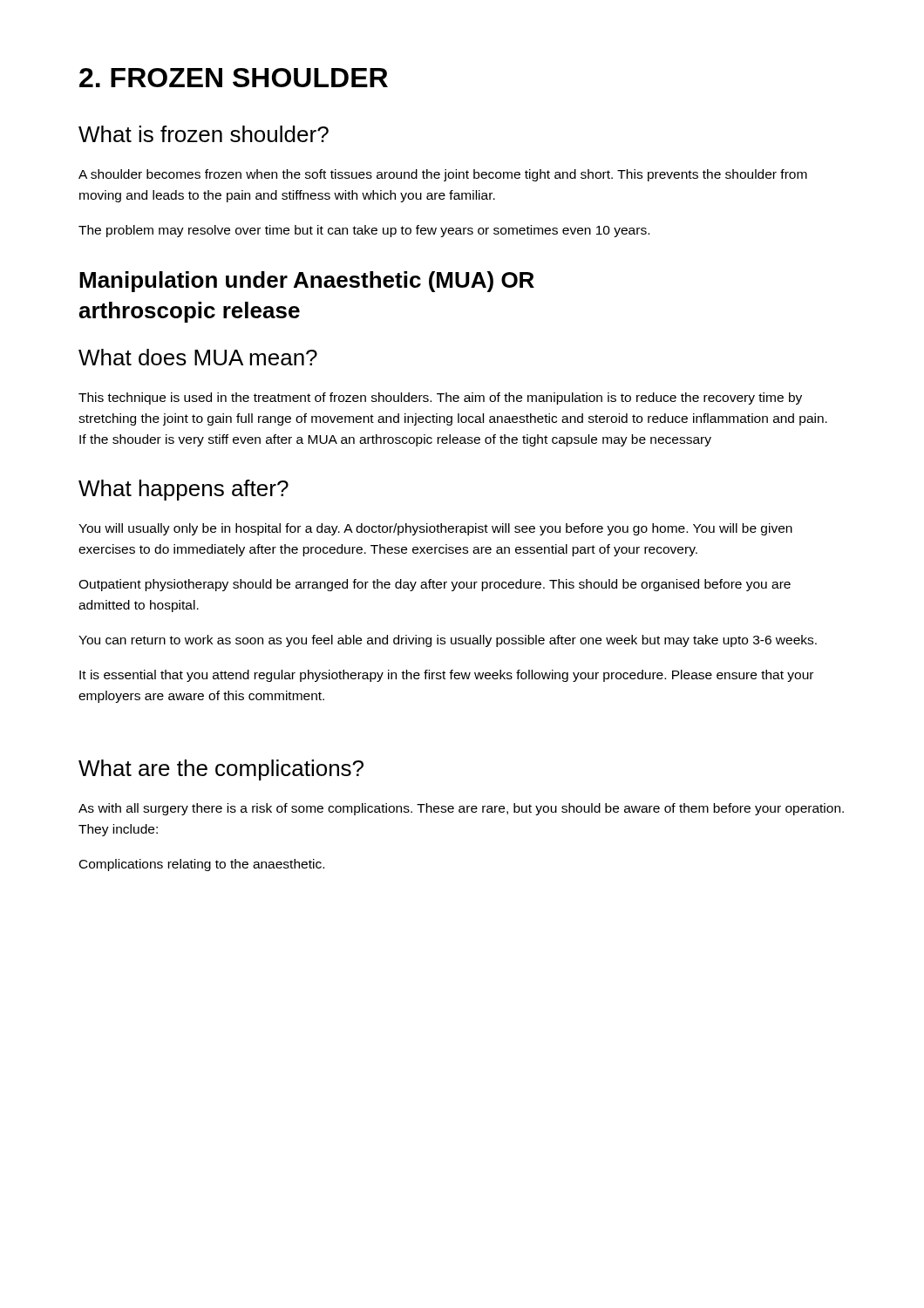The height and width of the screenshot is (1308, 924).
Task: Point to the block beginning "This technique is used in the"
Action: coord(453,418)
